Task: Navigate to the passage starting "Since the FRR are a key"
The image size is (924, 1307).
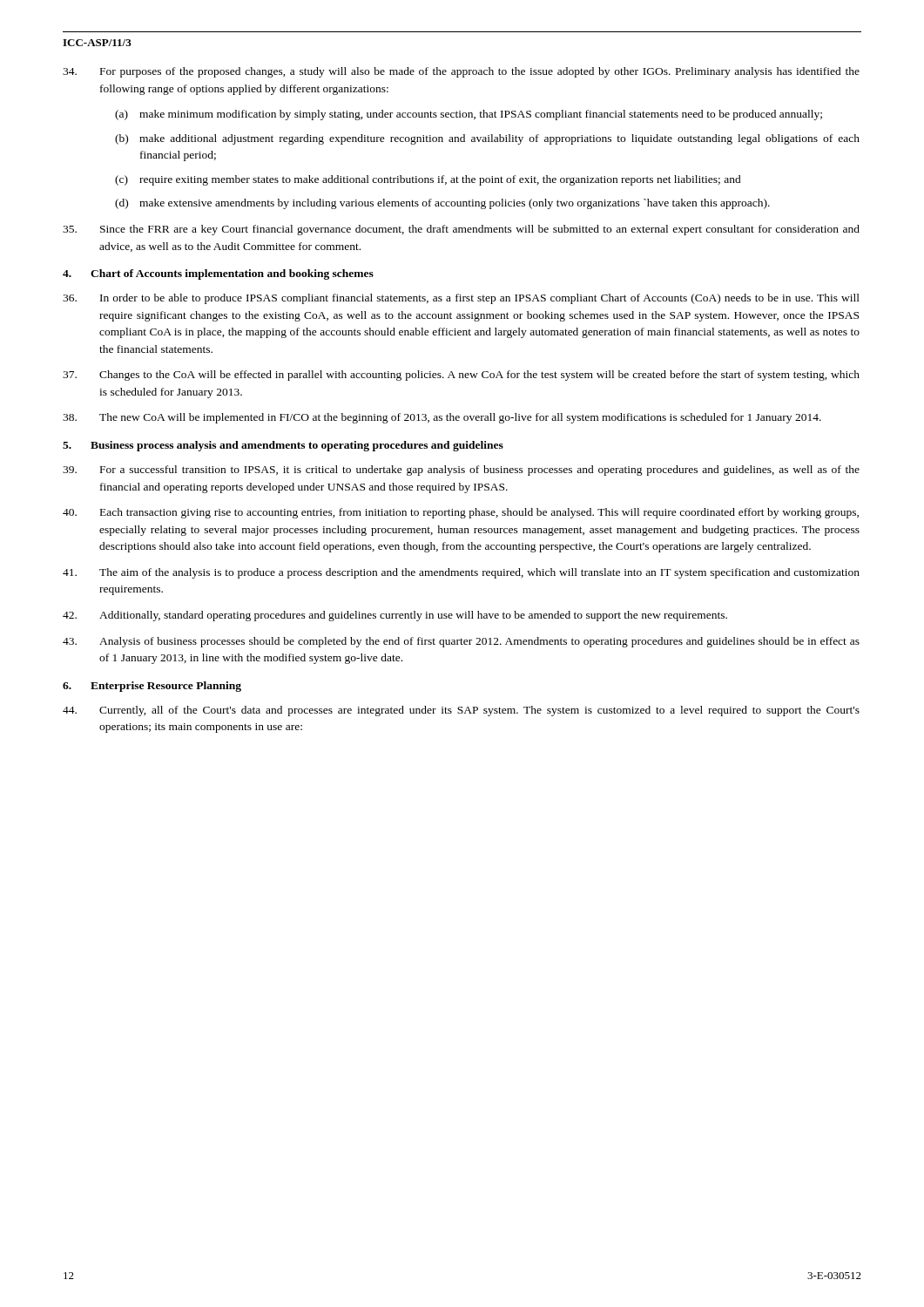Action: point(461,237)
